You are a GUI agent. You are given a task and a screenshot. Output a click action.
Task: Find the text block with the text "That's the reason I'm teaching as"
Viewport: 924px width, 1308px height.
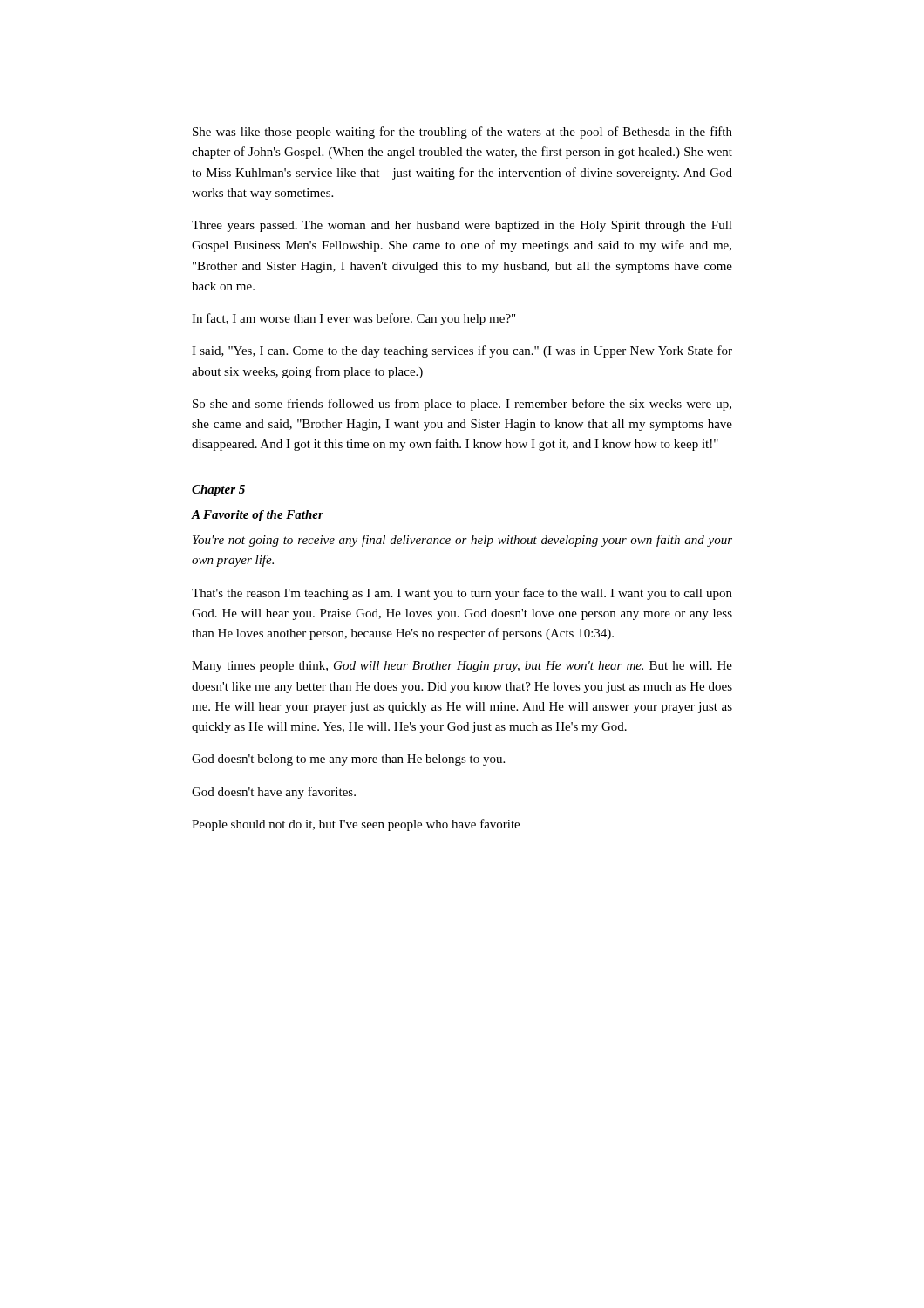462,613
